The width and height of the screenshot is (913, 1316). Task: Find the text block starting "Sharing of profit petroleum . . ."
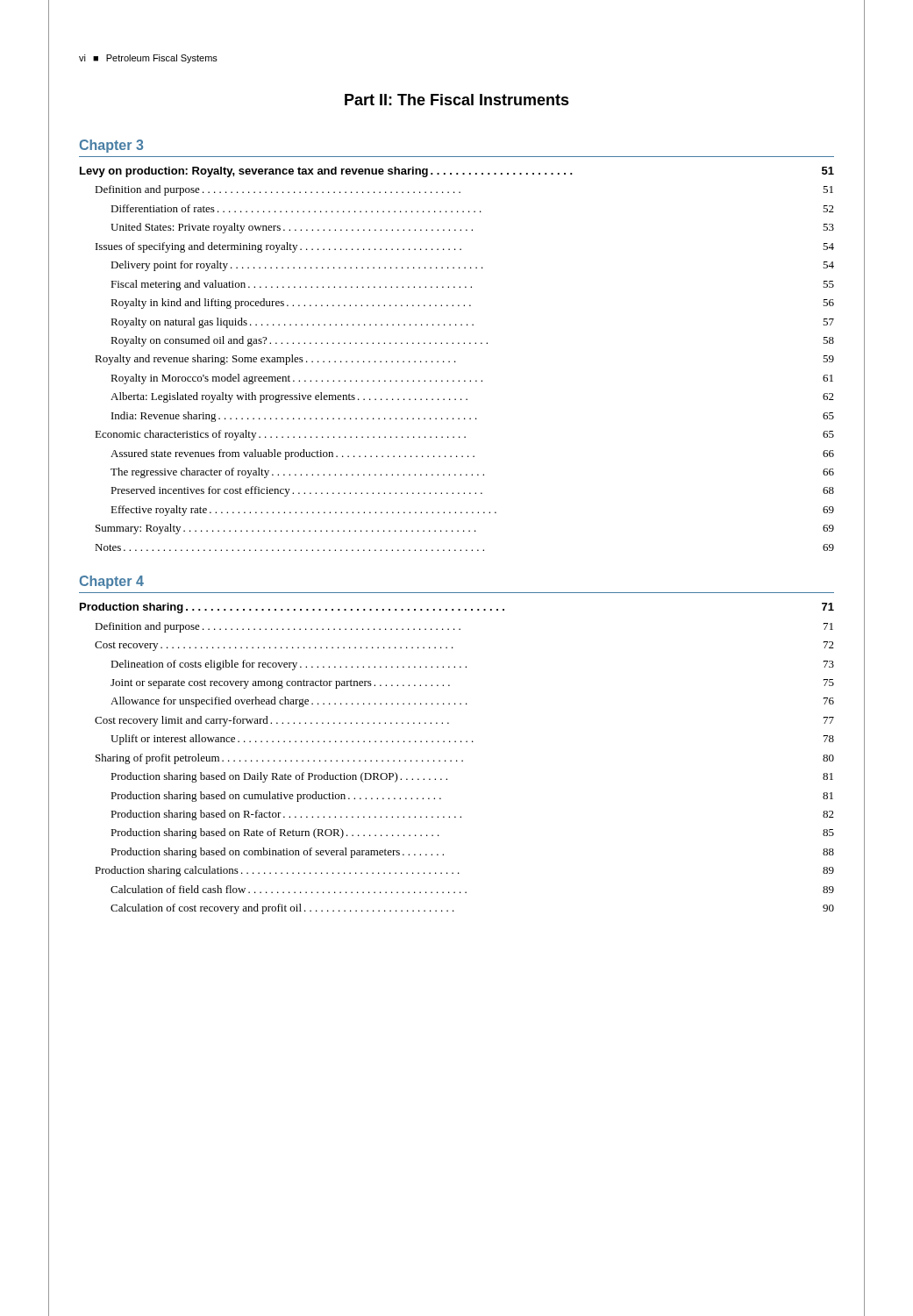[464, 758]
